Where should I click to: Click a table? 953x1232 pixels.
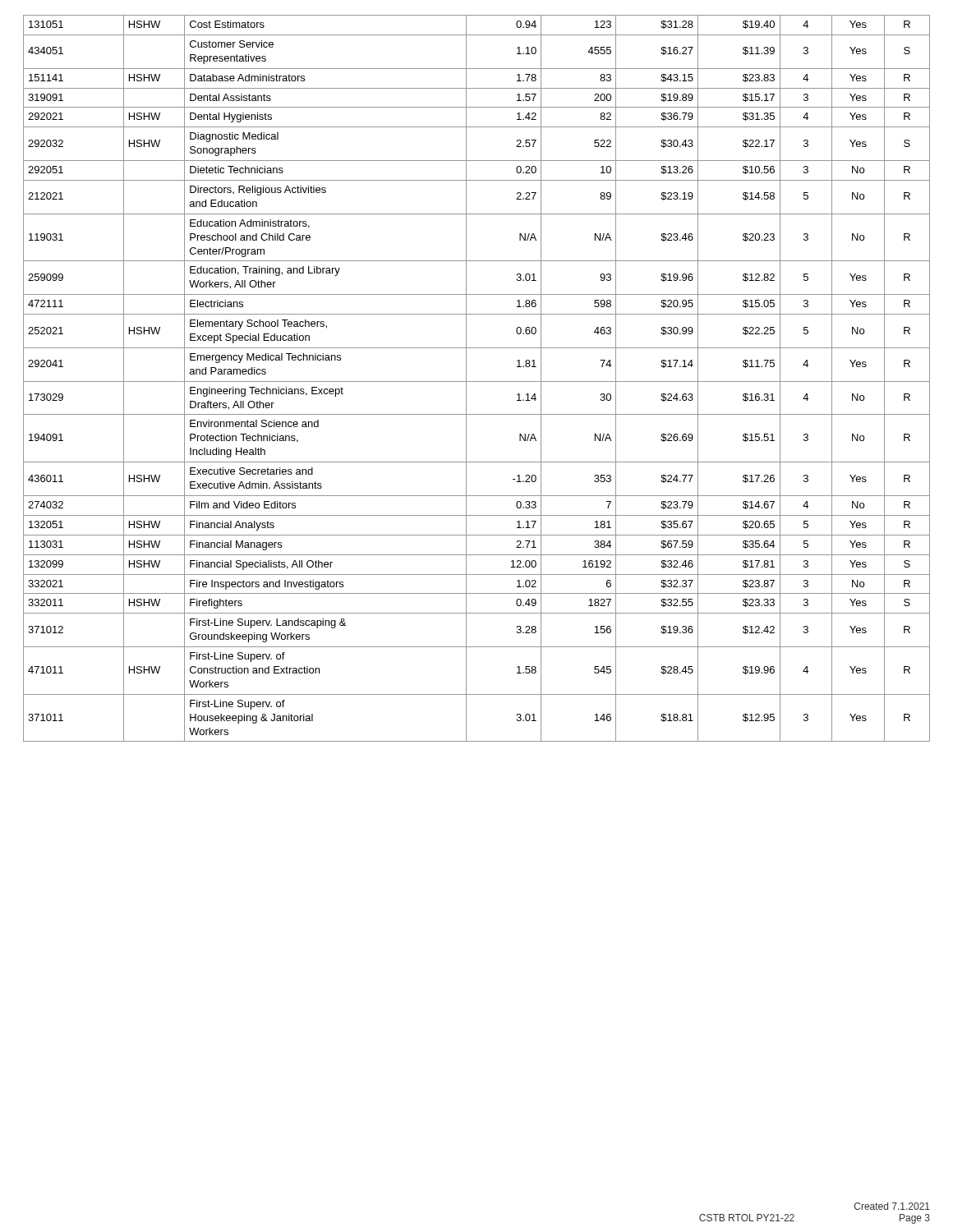476,378
